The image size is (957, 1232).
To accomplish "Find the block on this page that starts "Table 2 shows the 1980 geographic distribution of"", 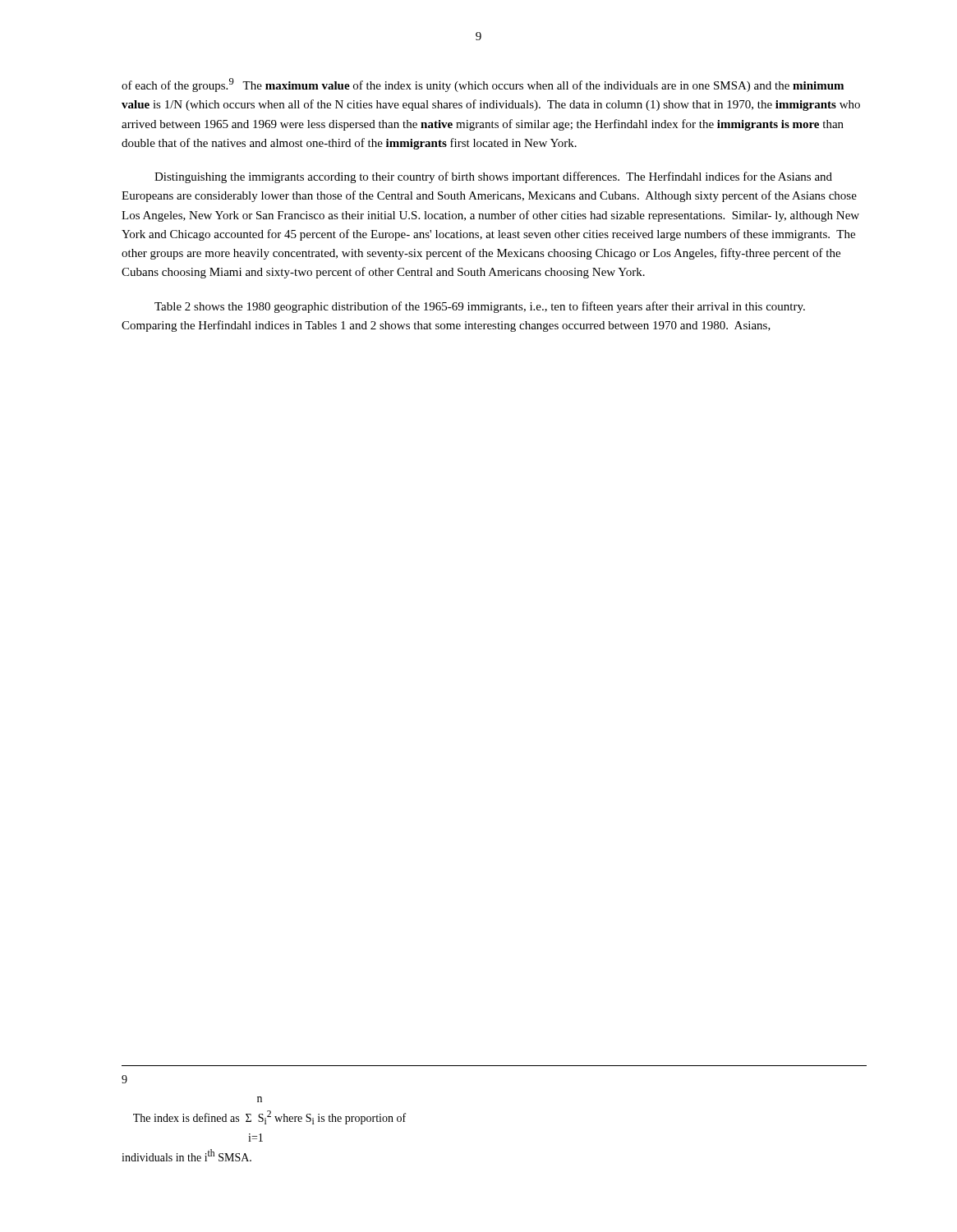I will click(x=465, y=316).
